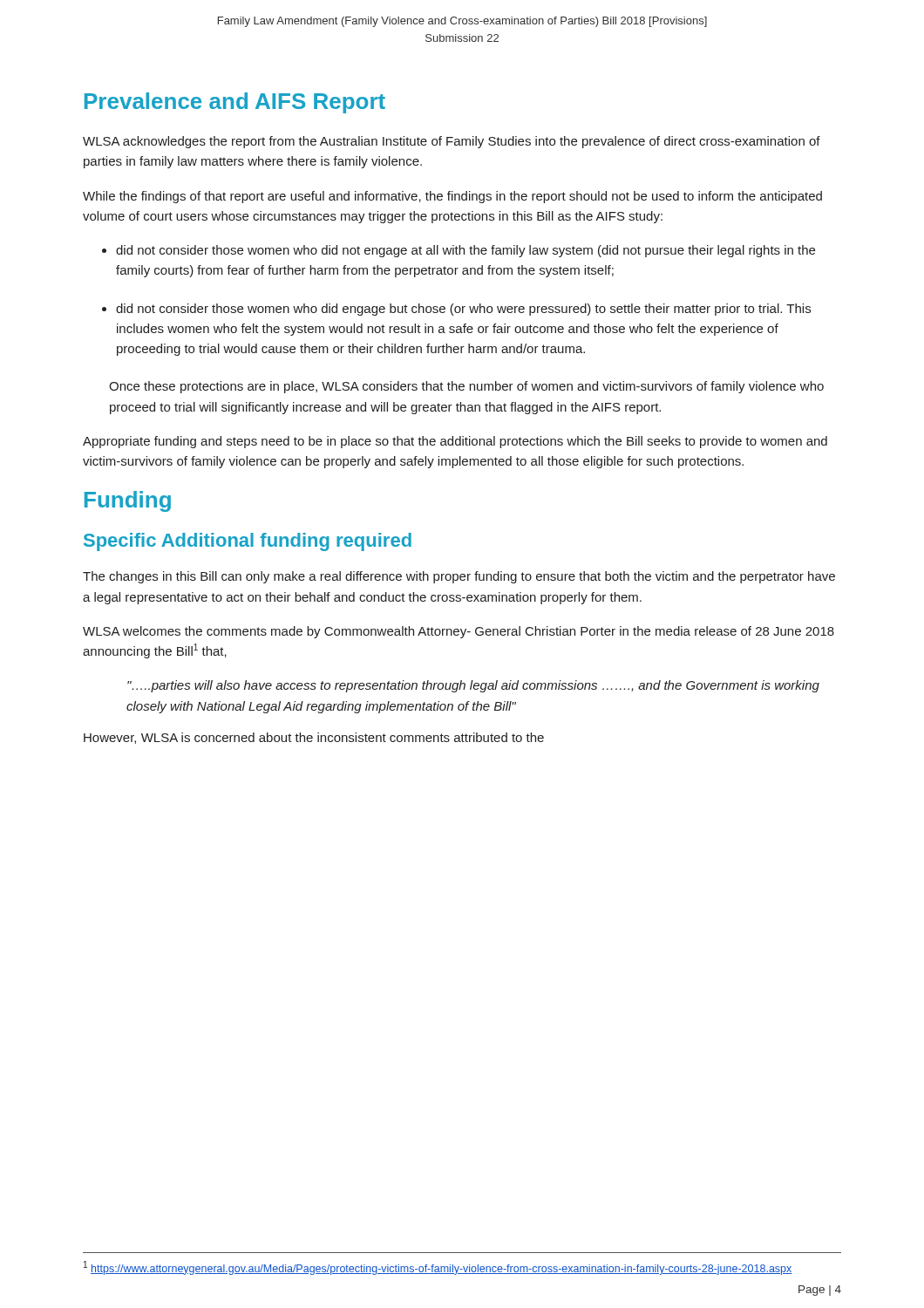Find the section header with the text "Specific Additional funding required"
924x1308 pixels.
pyautogui.click(x=248, y=542)
